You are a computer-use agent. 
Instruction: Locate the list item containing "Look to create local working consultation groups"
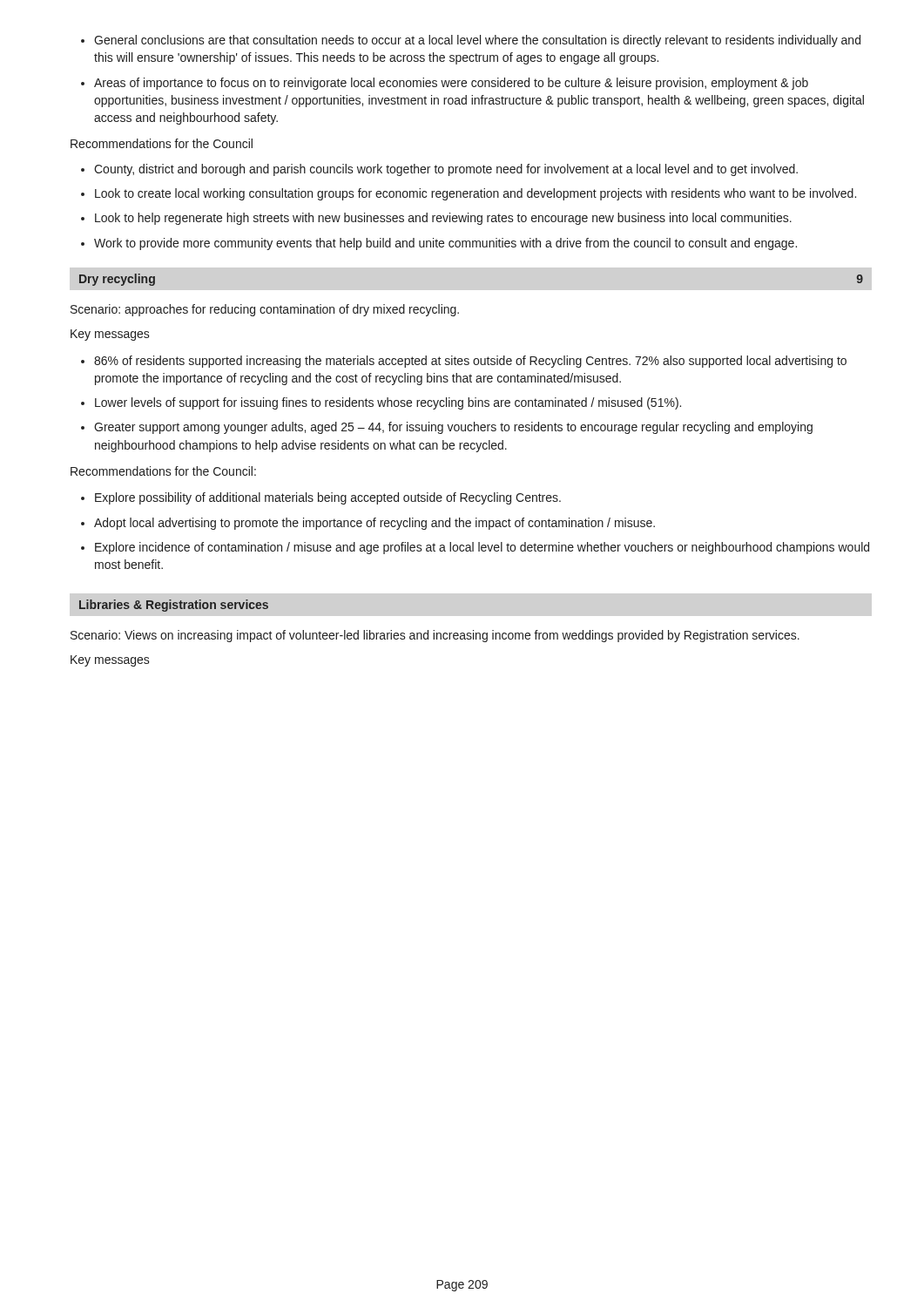click(x=476, y=194)
